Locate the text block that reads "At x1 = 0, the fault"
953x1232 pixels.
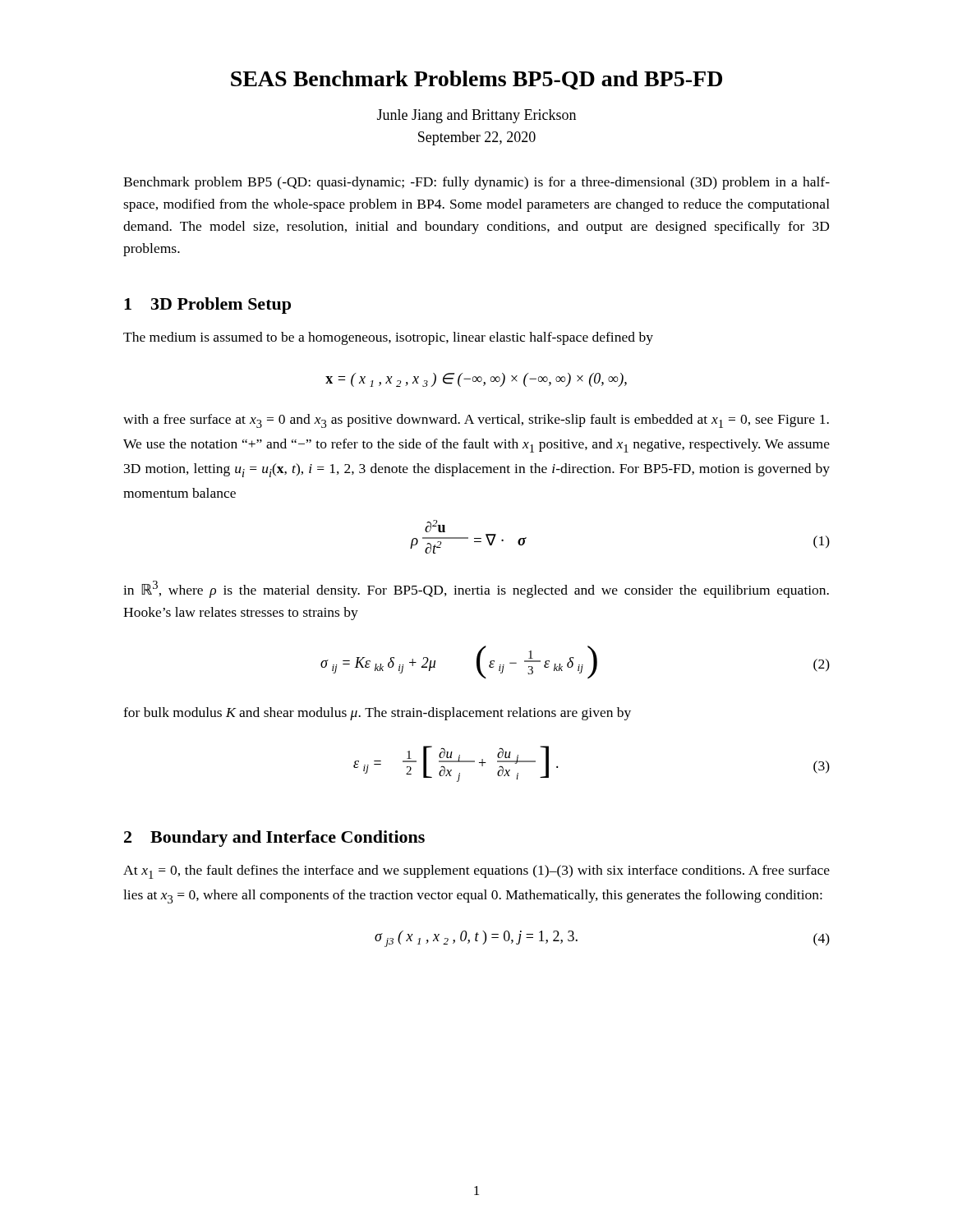(x=476, y=884)
